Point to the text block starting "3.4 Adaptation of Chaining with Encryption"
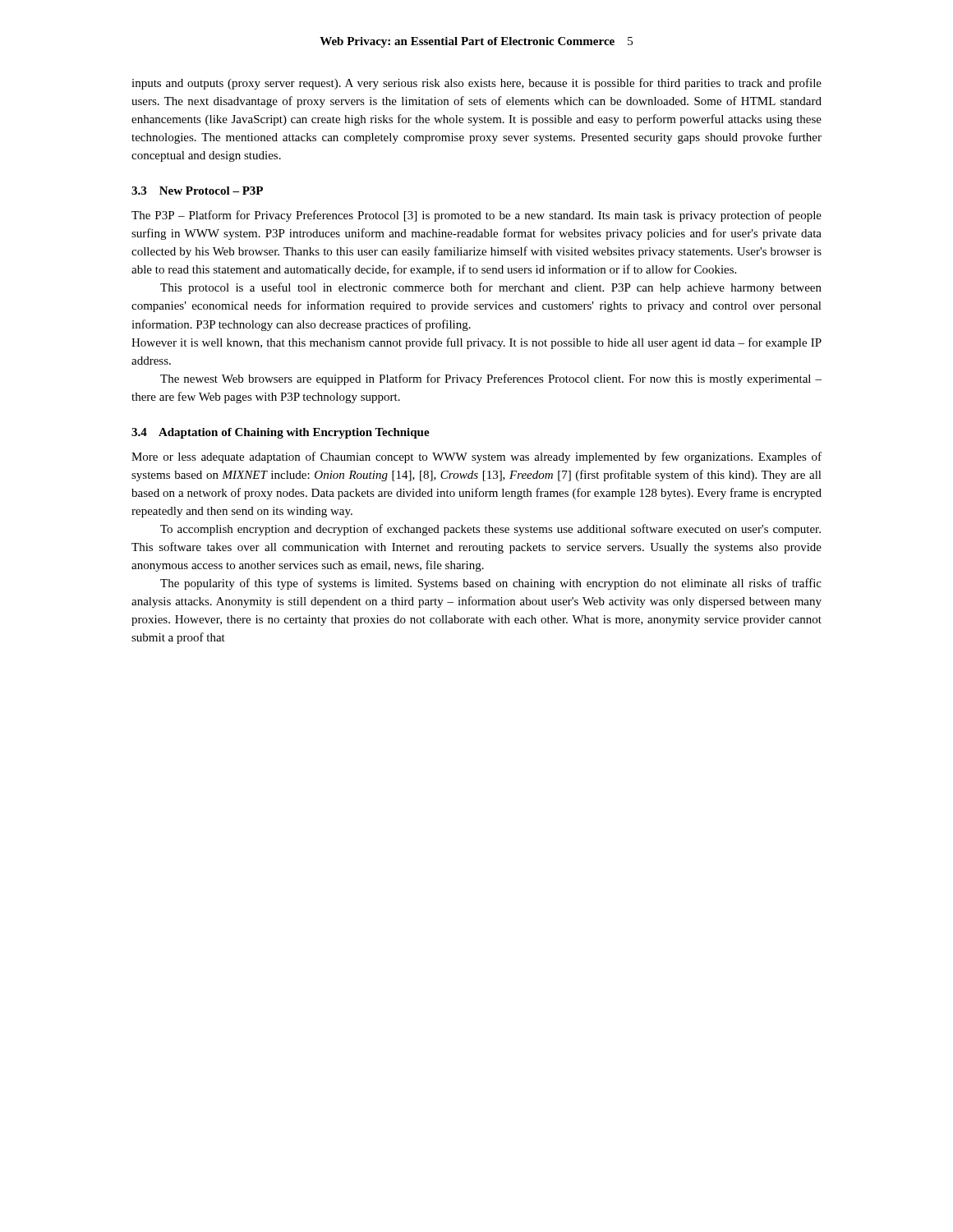The image size is (953, 1232). coord(280,432)
